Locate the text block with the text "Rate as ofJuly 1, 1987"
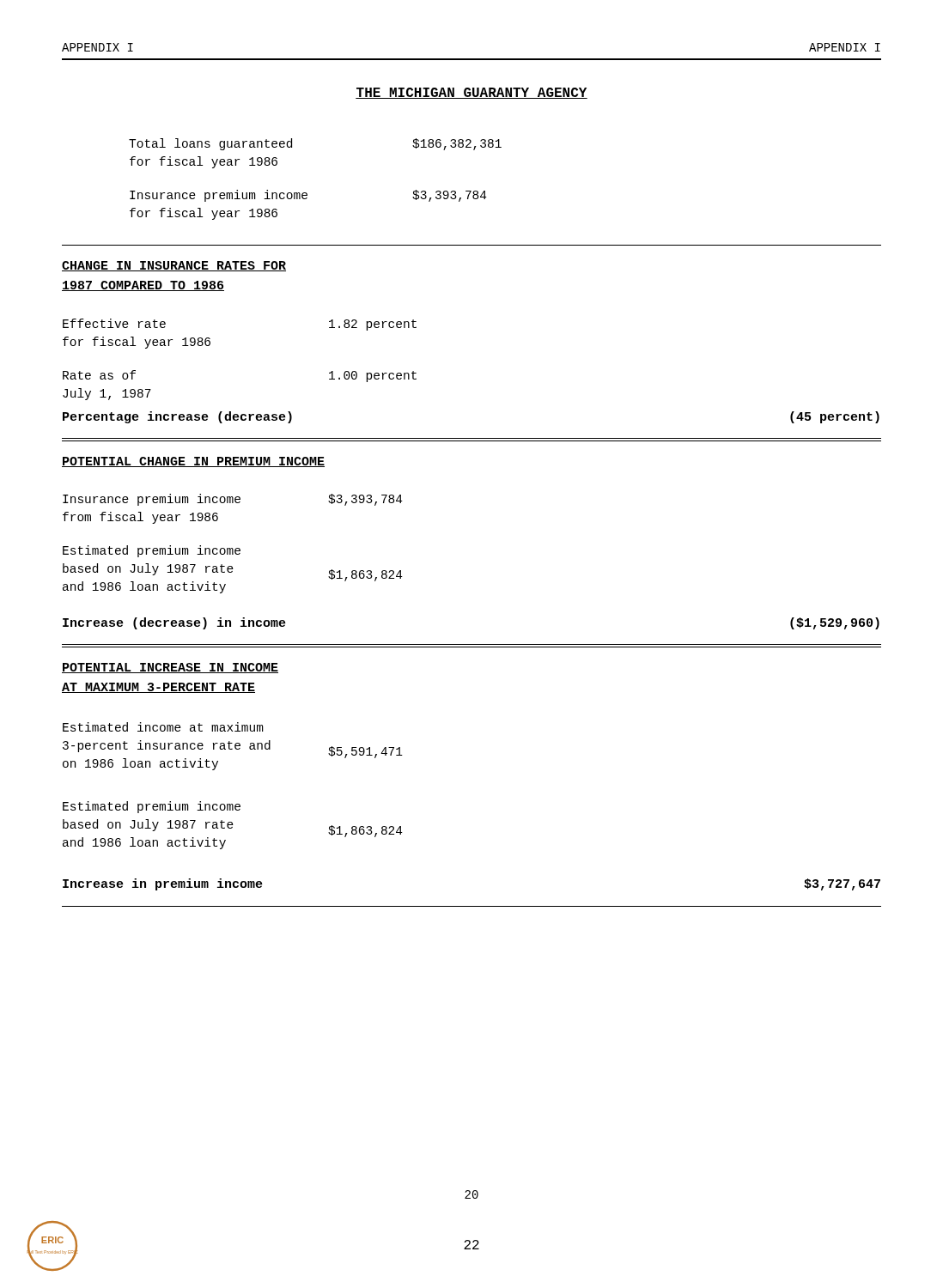 point(103,376)
